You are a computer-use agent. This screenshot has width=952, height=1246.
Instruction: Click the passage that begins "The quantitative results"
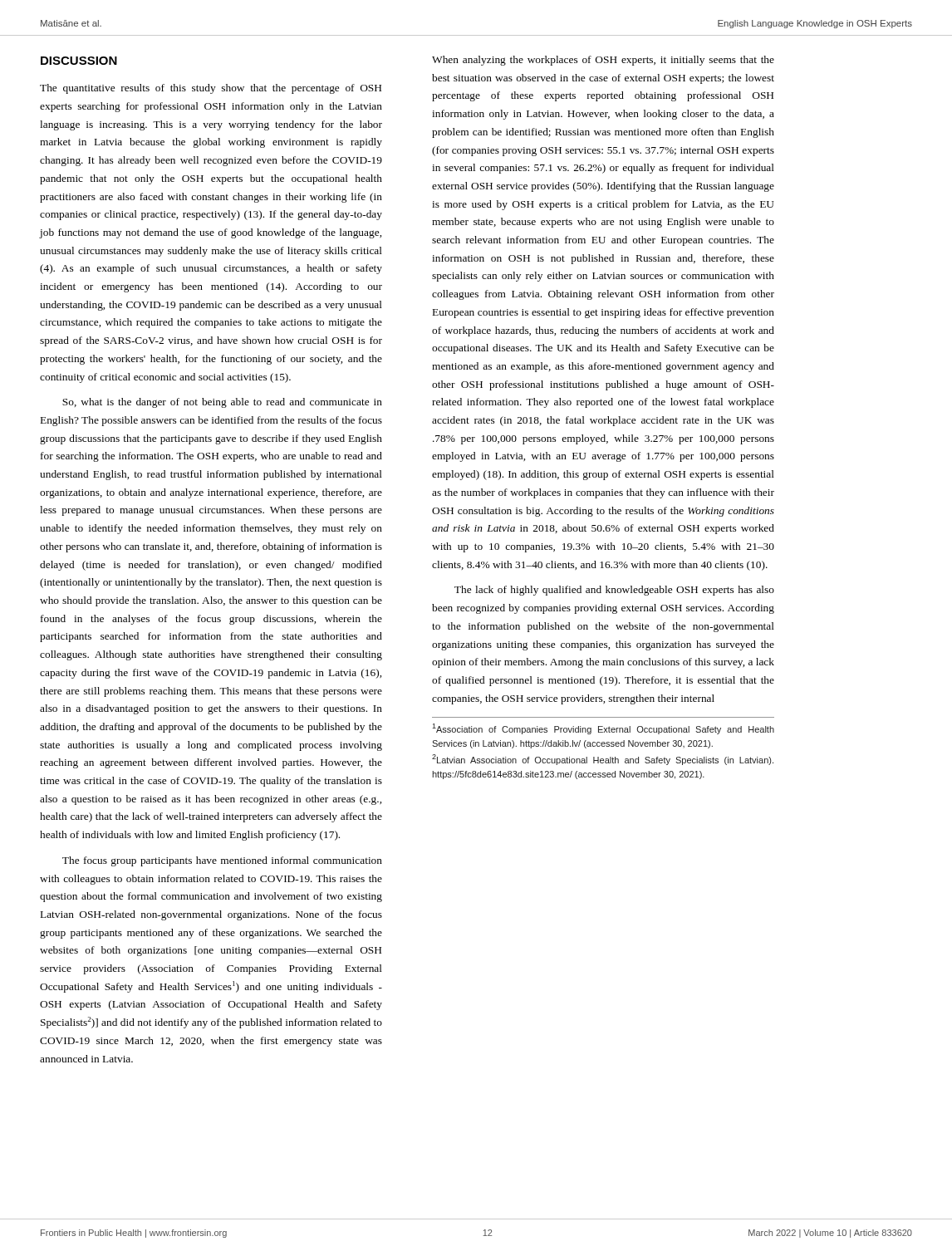pyautogui.click(x=211, y=573)
